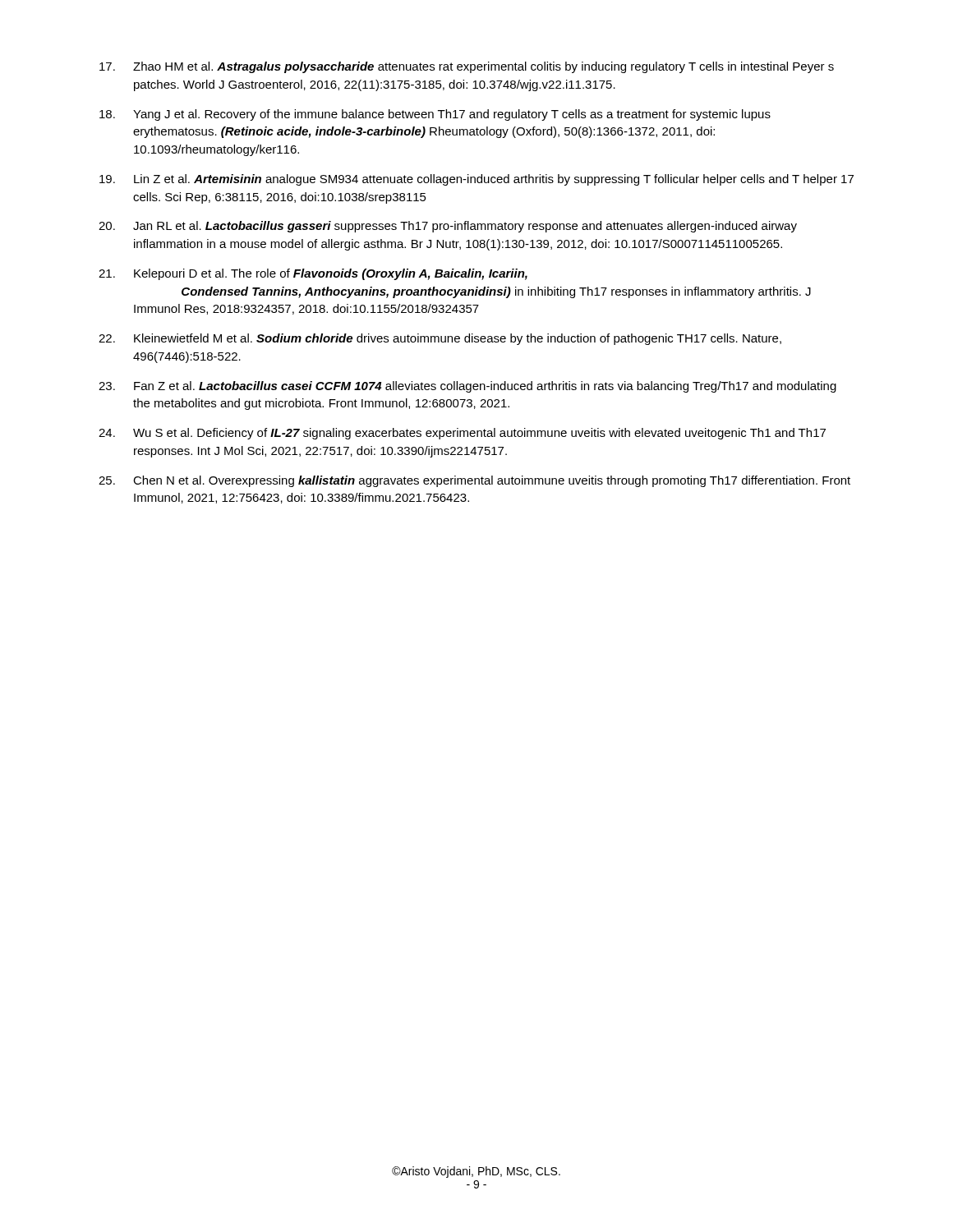Point to the block beginning "20. Jan RL et al. Lactobacillus gasseri"
Viewport: 953px width, 1232px height.
[x=476, y=235]
